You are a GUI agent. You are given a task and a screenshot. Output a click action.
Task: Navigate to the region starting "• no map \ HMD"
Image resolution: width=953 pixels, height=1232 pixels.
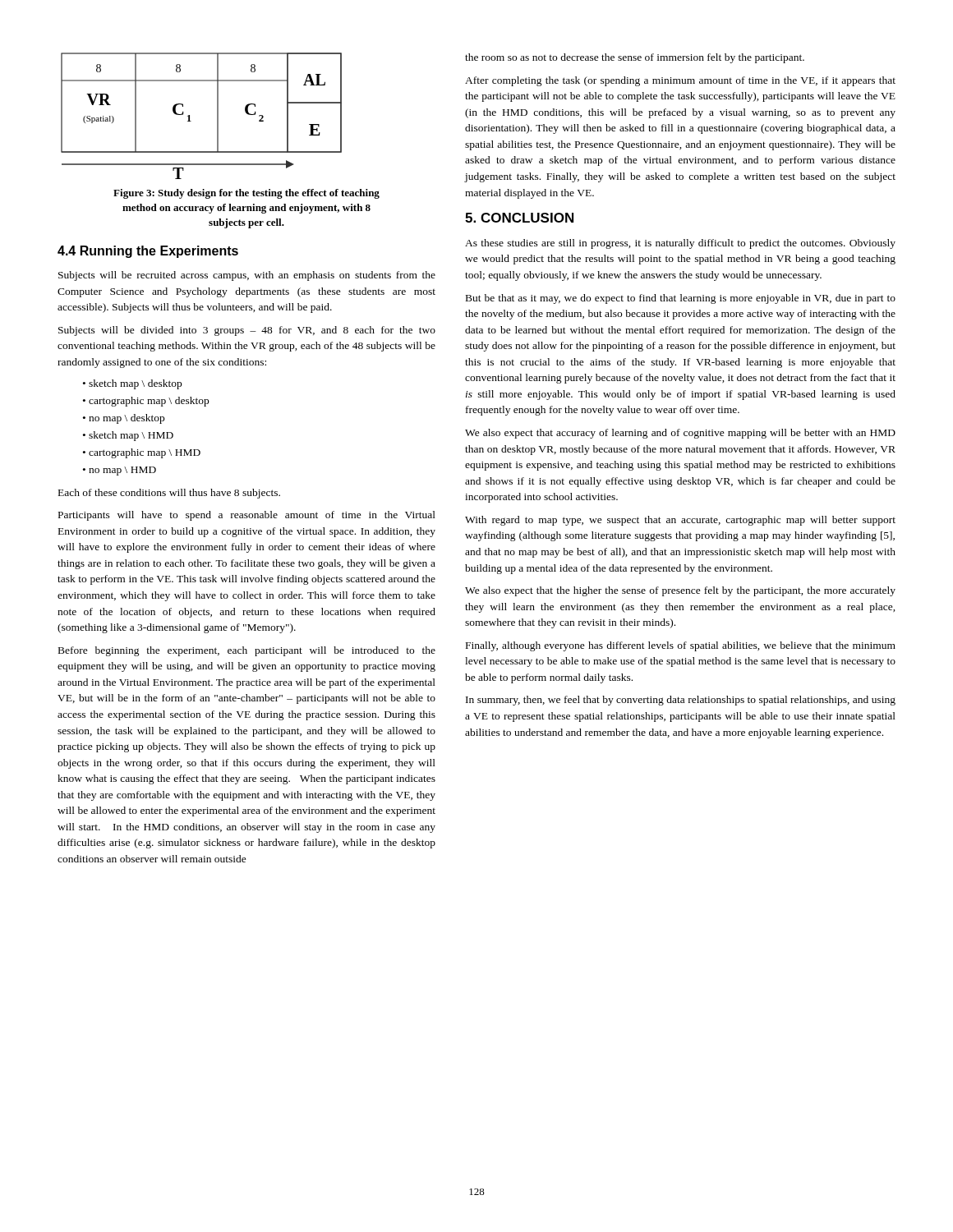point(119,469)
